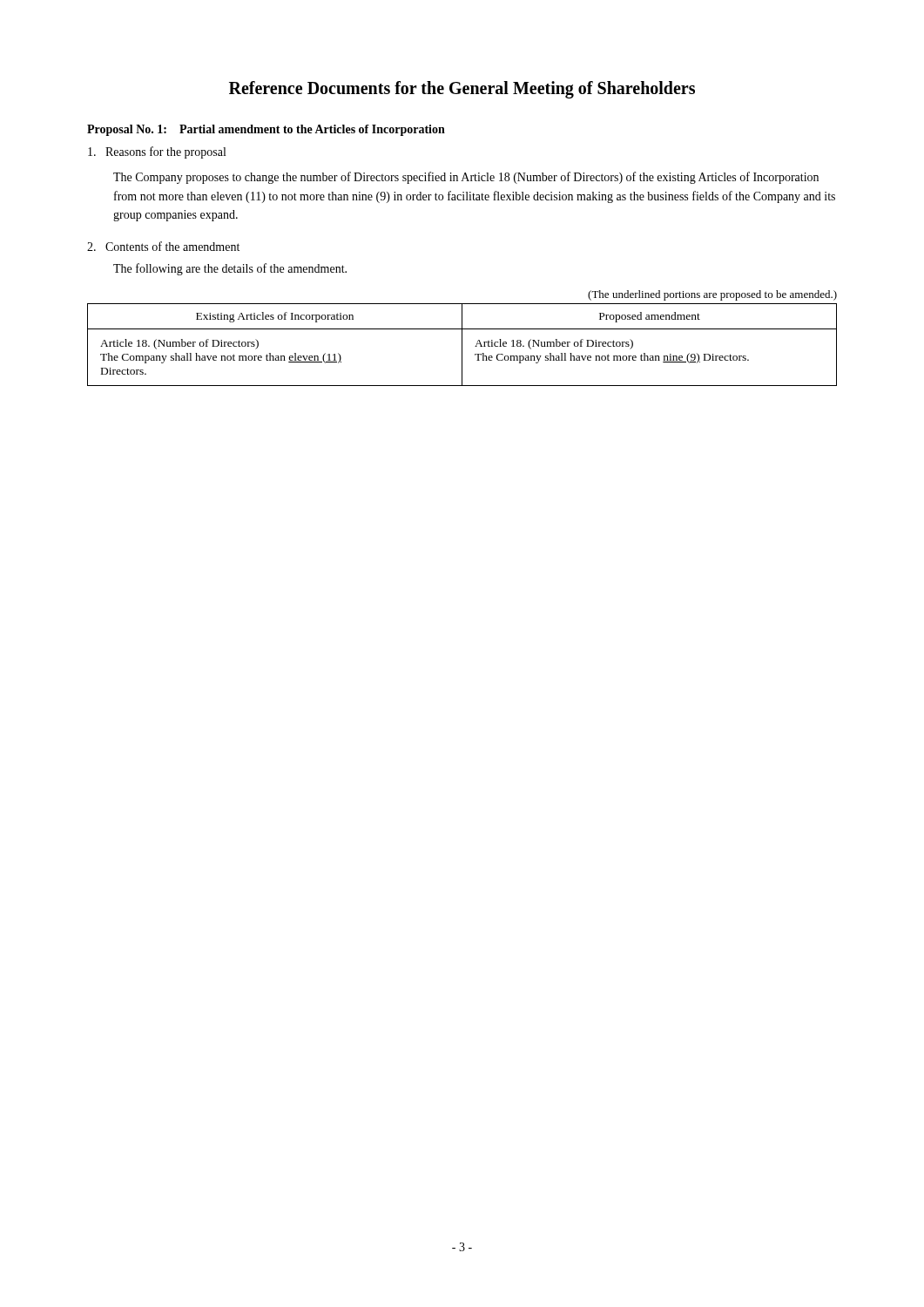Select a table
Image resolution: width=924 pixels, height=1307 pixels.
pyautogui.click(x=462, y=344)
